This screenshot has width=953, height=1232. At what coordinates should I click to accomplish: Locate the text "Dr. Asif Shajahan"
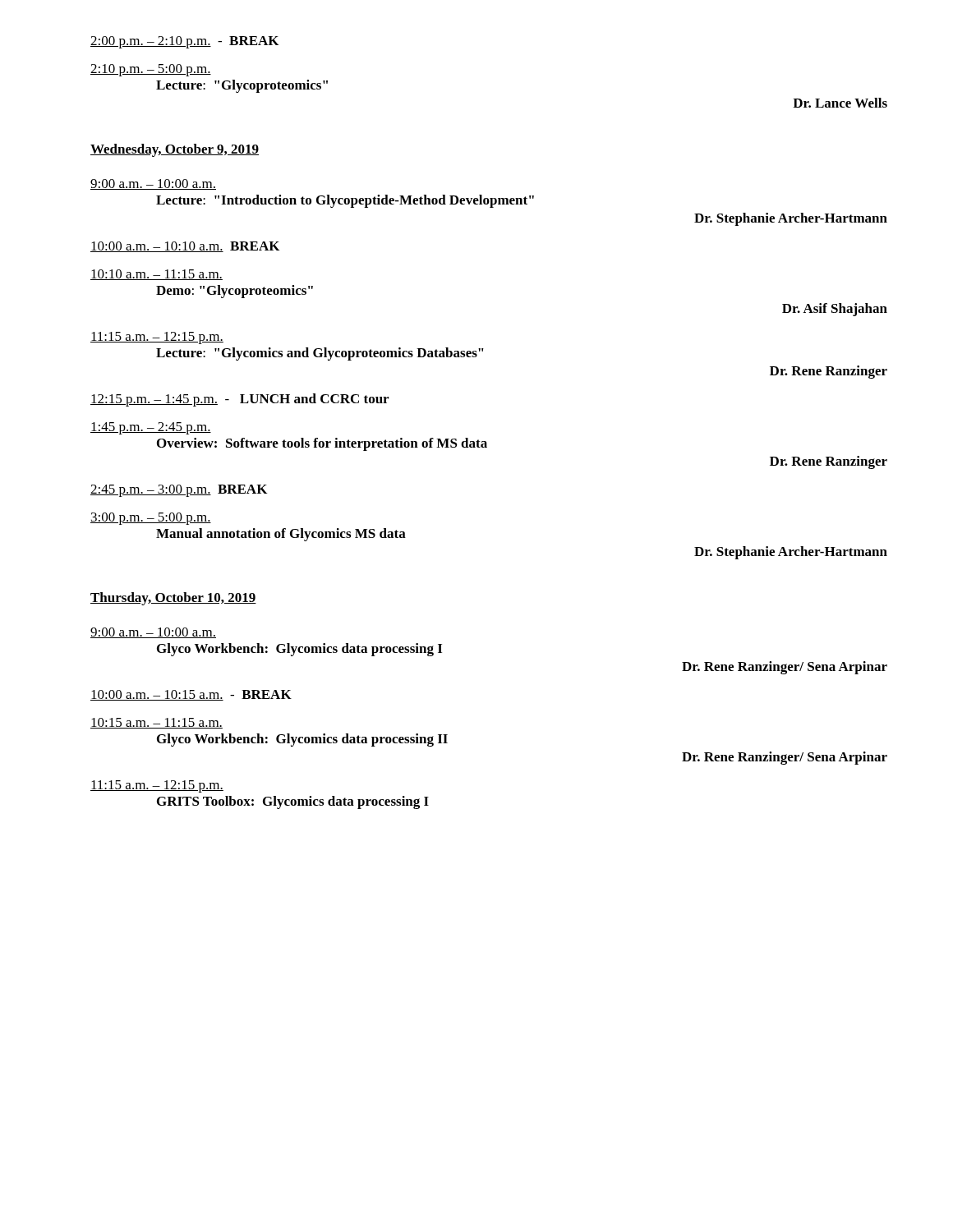835,308
